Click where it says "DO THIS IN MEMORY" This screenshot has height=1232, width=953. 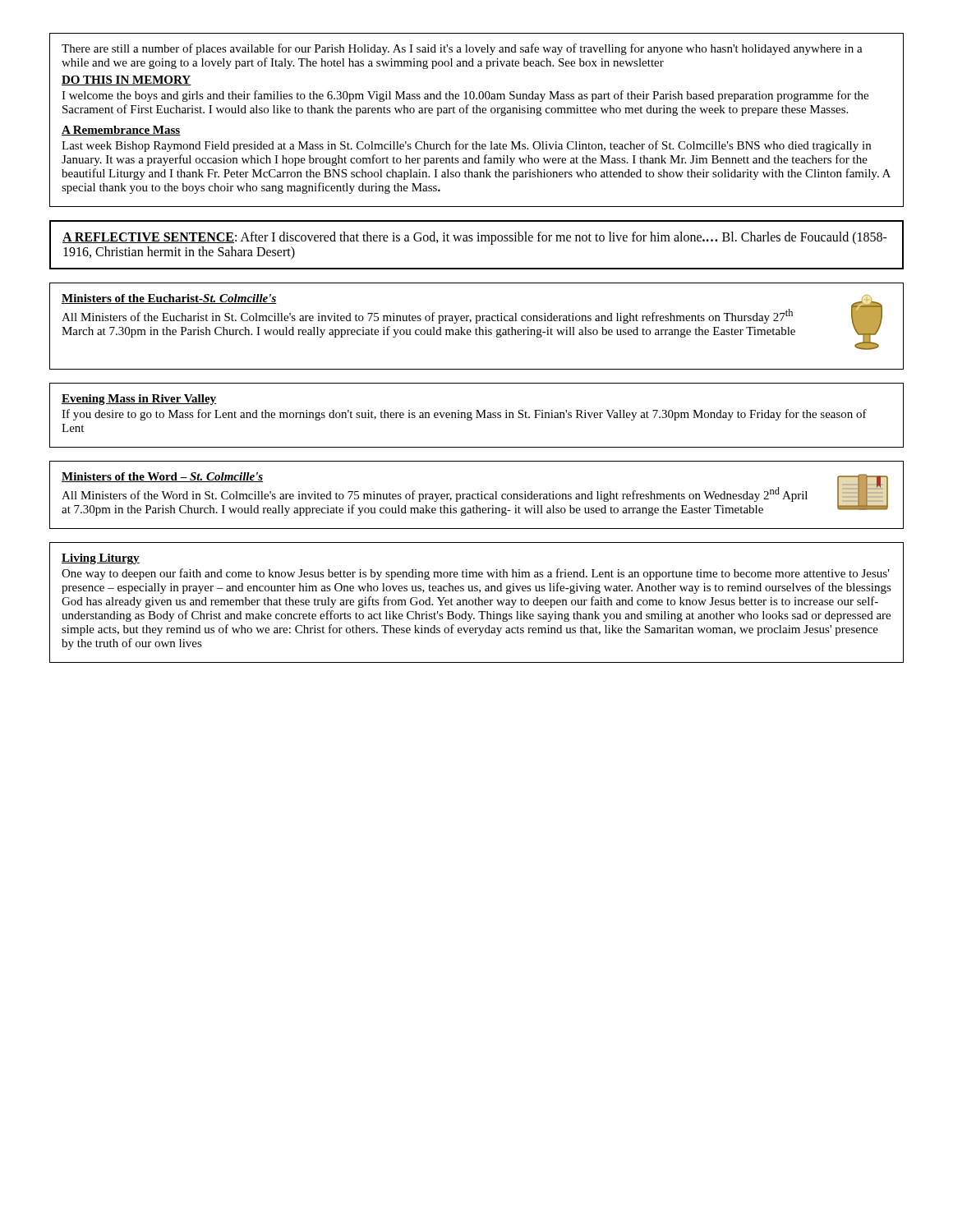(x=126, y=80)
